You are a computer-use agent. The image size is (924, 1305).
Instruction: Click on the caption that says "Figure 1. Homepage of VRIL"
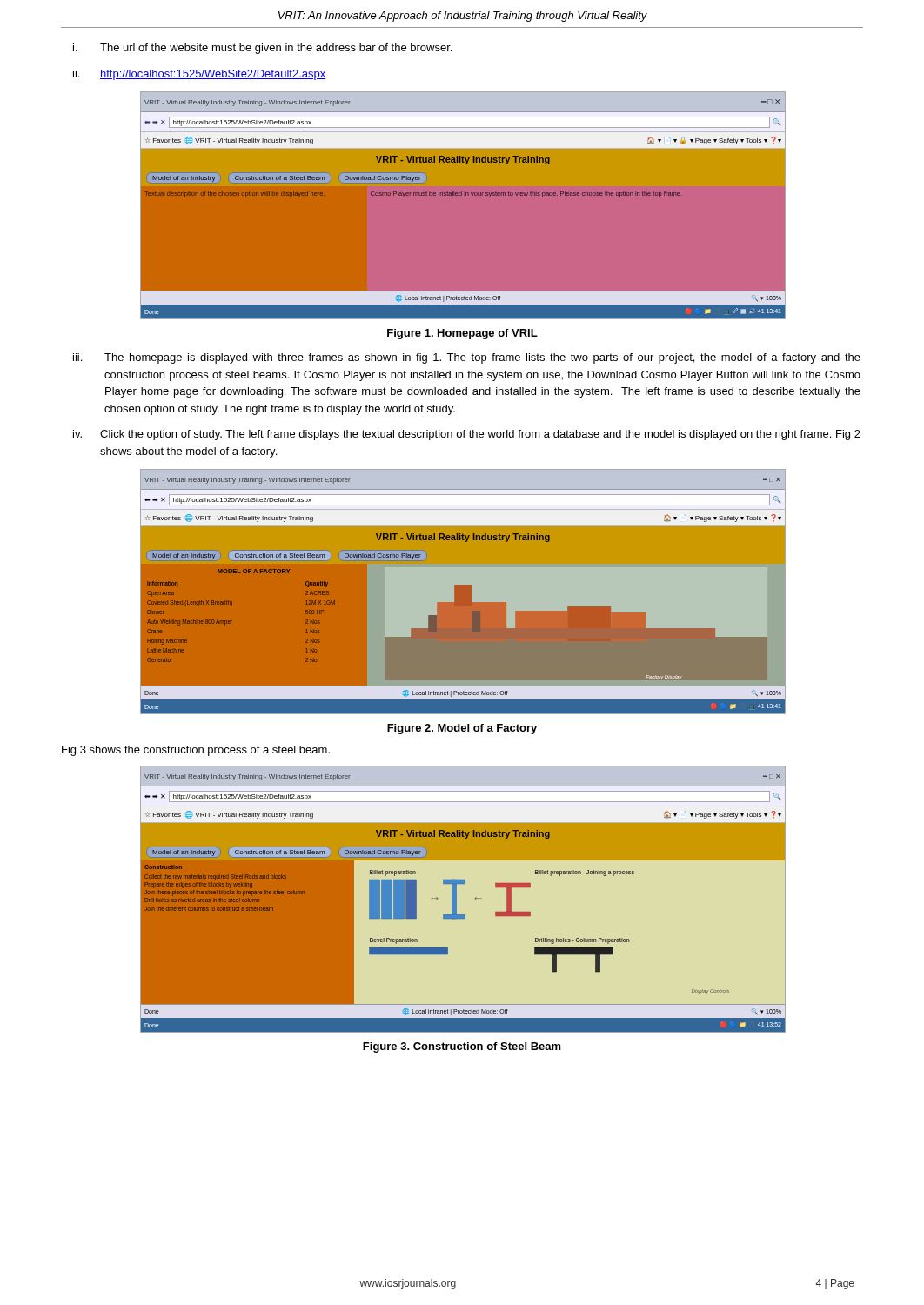pos(462,333)
